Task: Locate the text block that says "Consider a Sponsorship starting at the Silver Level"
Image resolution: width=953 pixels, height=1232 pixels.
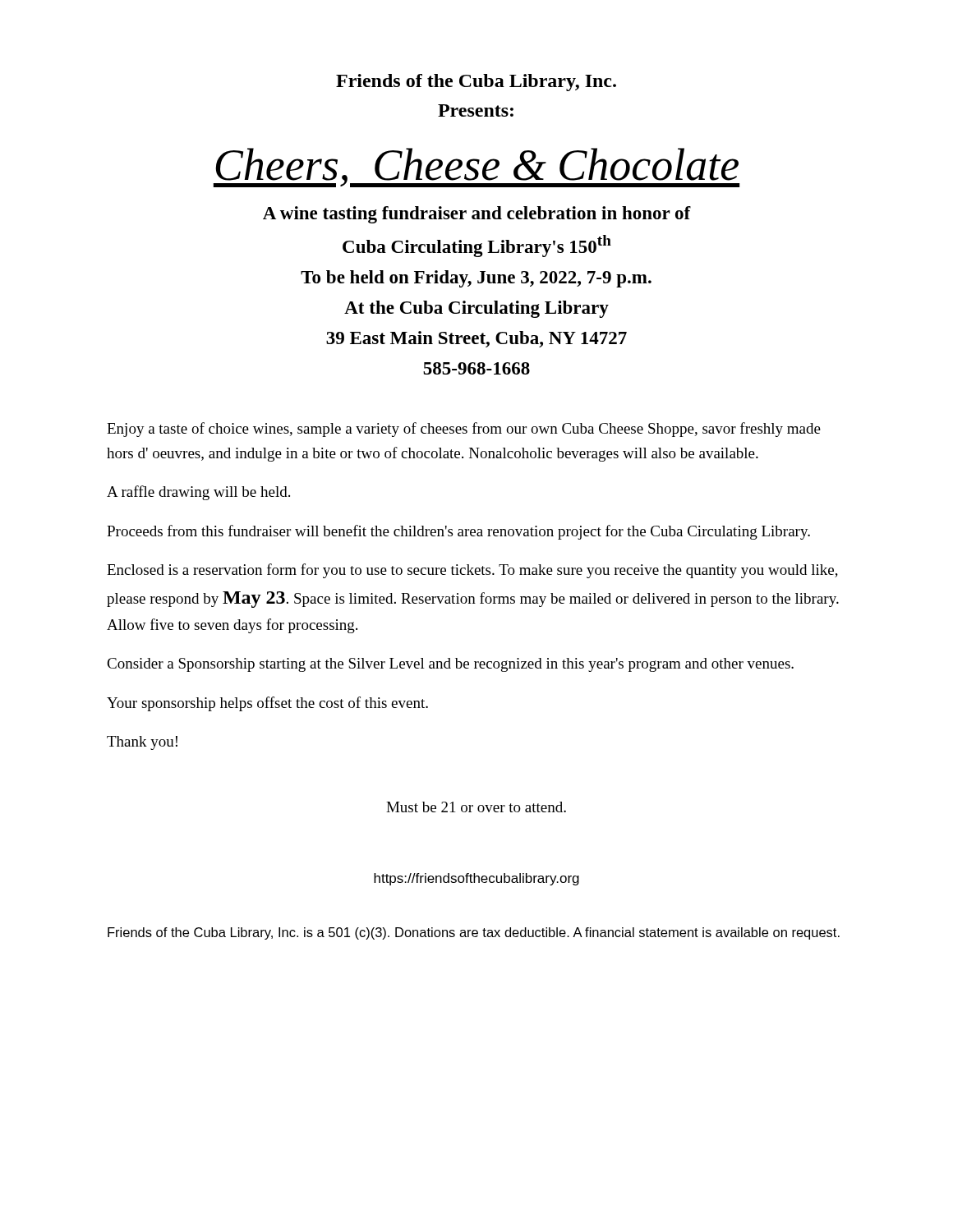Action: (451, 663)
